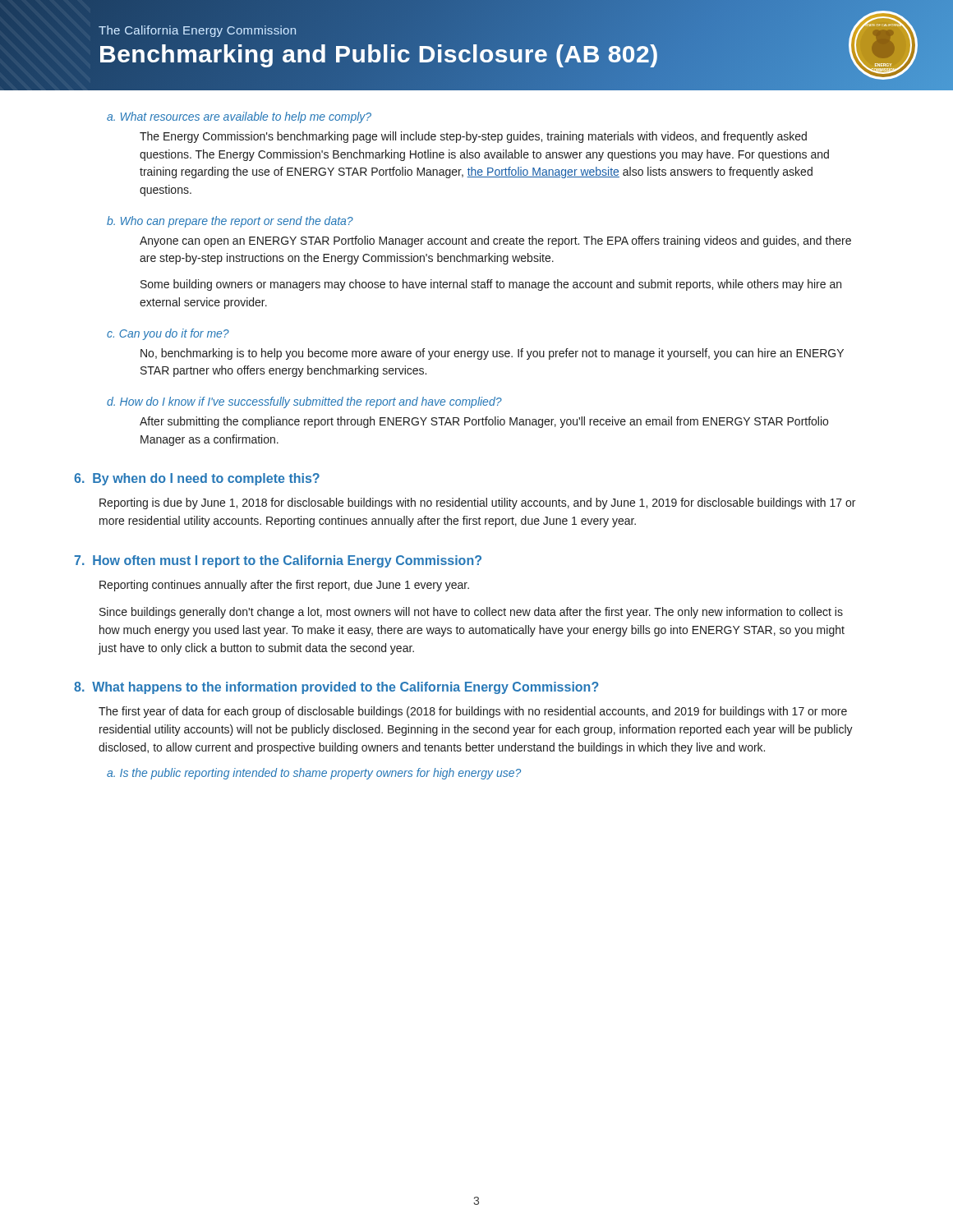Viewport: 953px width, 1232px height.
Task: Select the element starting "6. By when do I need to"
Action: tap(197, 479)
